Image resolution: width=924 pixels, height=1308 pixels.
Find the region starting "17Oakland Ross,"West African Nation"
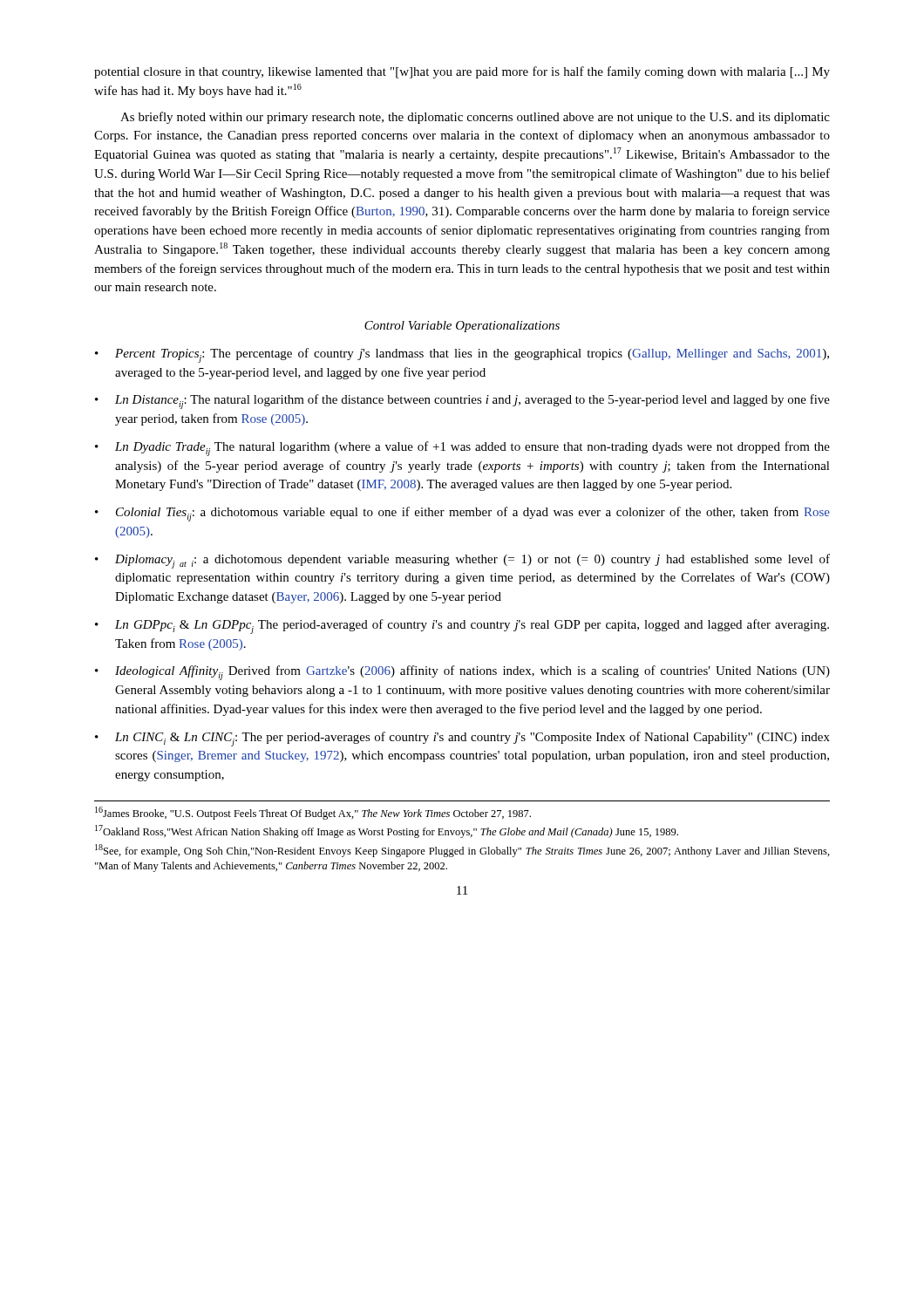pyautogui.click(x=387, y=832)
